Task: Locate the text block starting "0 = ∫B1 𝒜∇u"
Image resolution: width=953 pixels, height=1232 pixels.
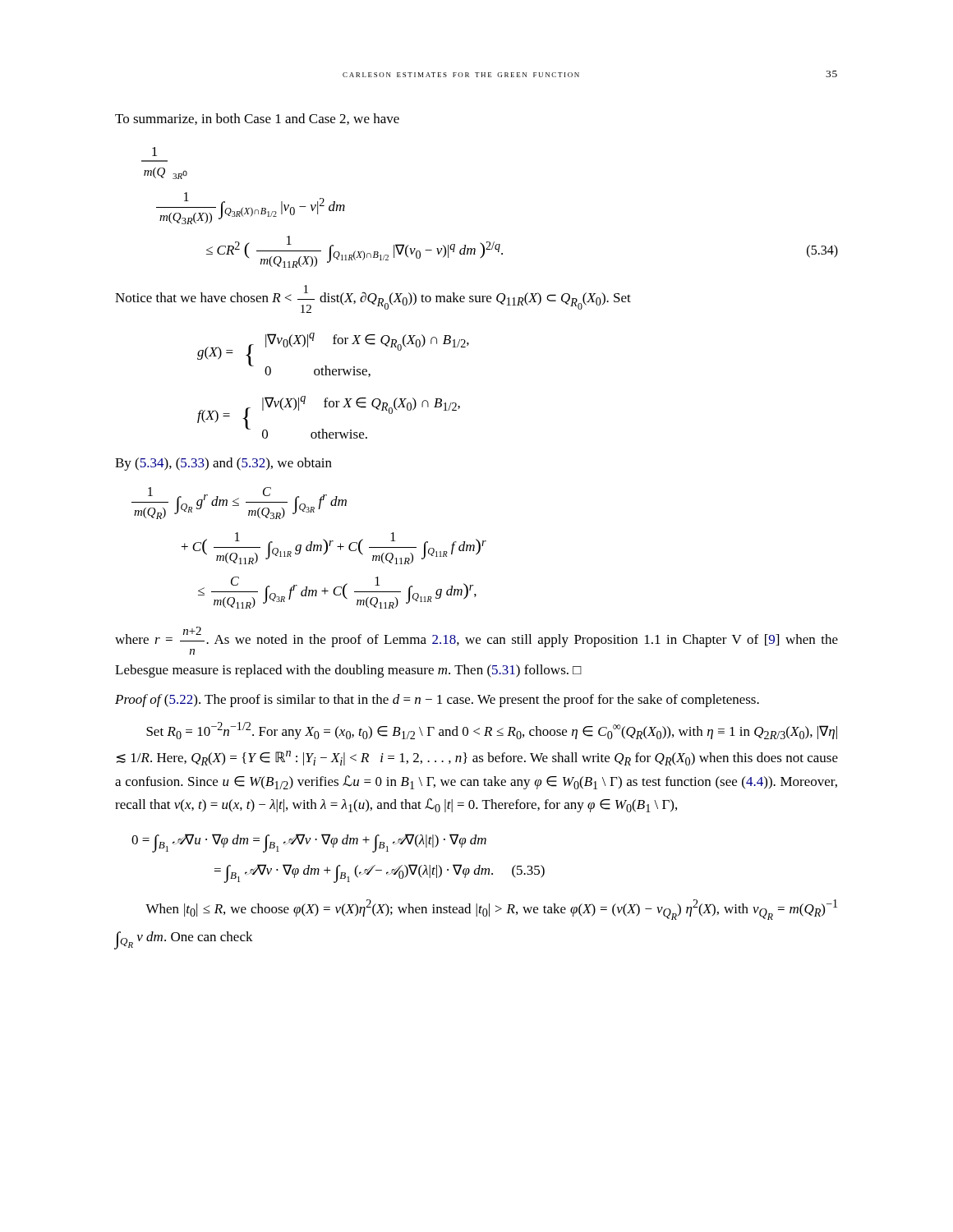Action: coord(467,857)
